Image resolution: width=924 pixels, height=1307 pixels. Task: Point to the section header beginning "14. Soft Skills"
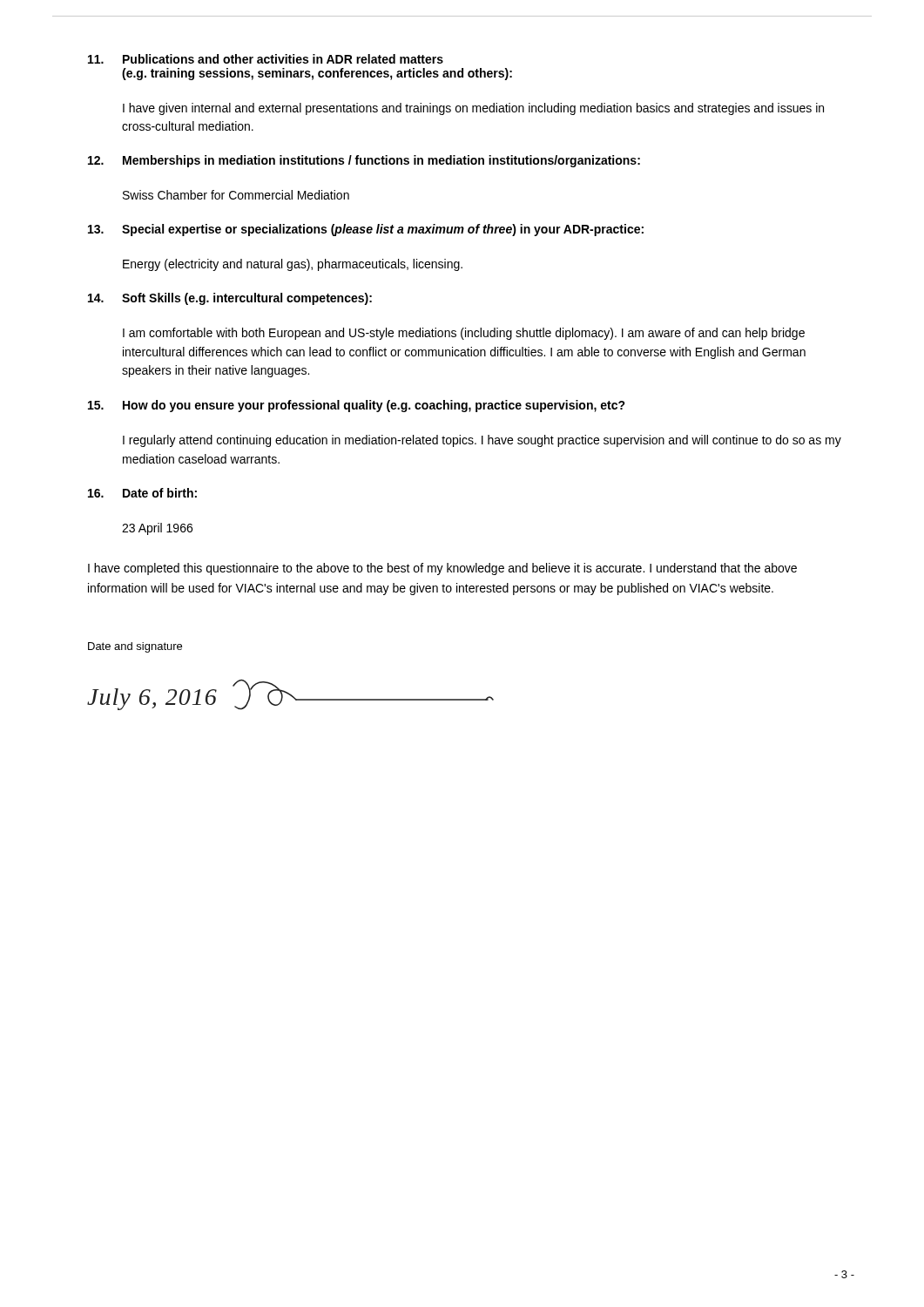(x=230, y=299)
